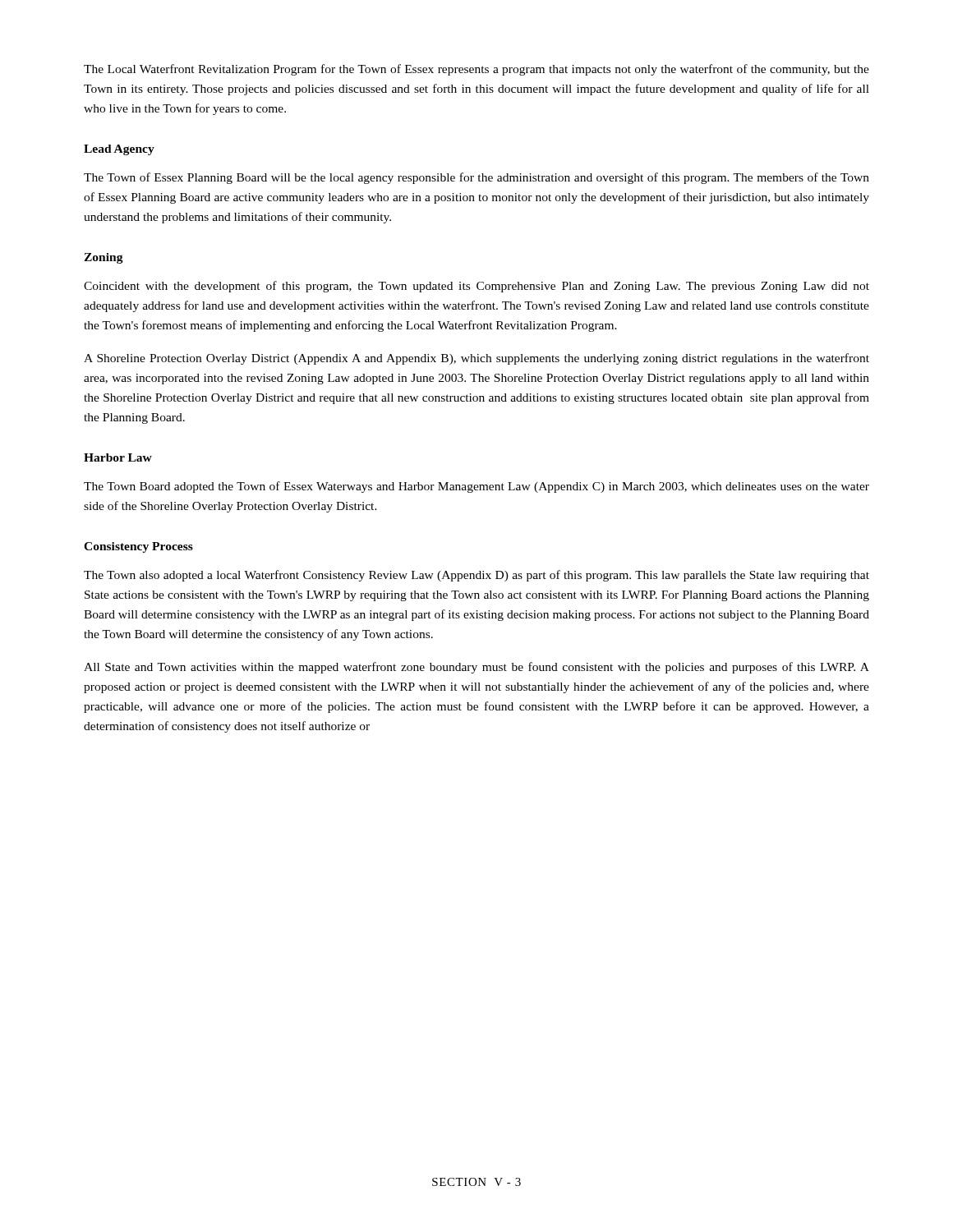The height and width of the screenshot is (1232, 953).
Task: Find the text block that reads "Coincident with the development of this program,"
Action: pos(476,305)
